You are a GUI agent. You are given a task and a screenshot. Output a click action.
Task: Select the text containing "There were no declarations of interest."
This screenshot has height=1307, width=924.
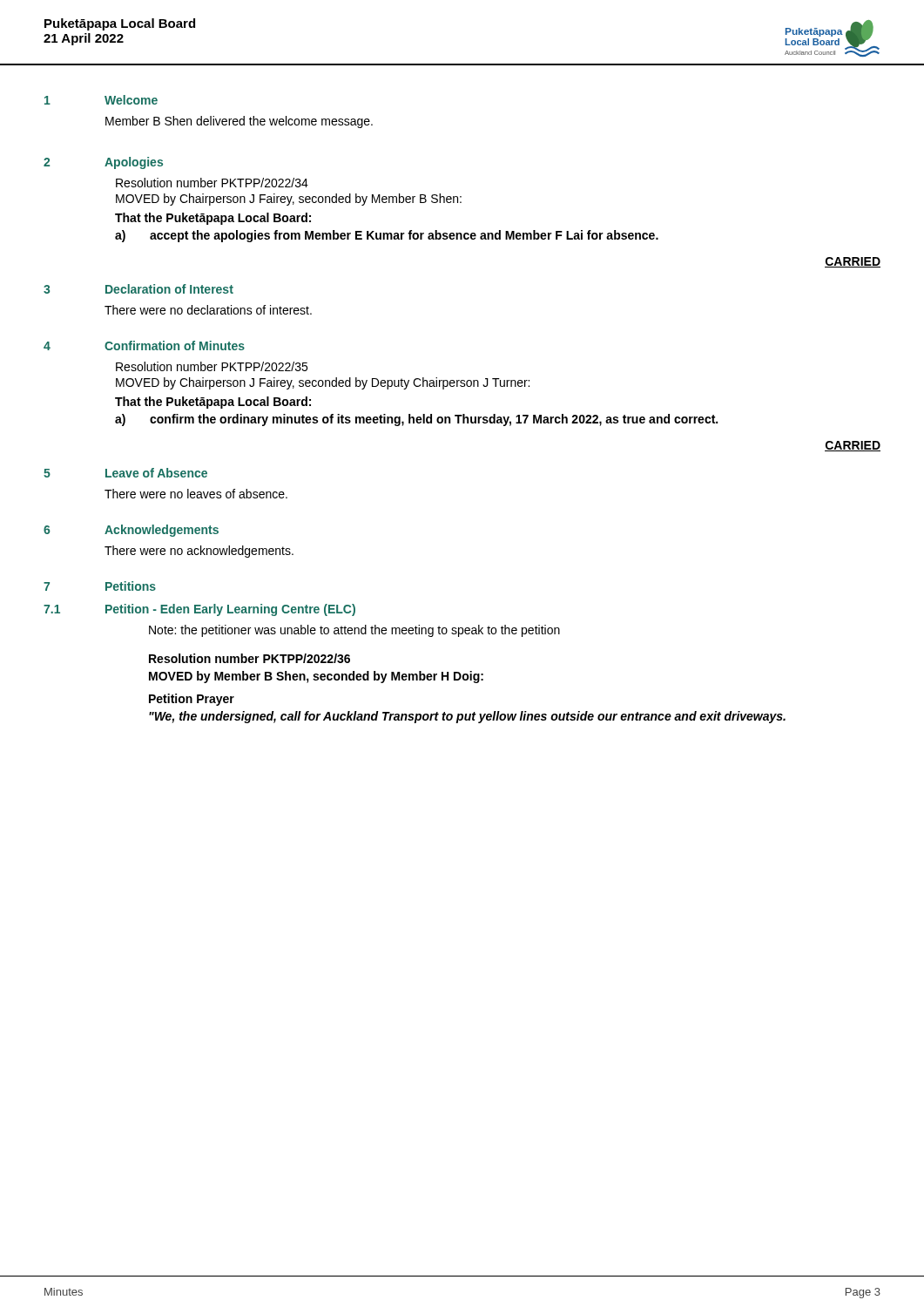pos(209,310)
